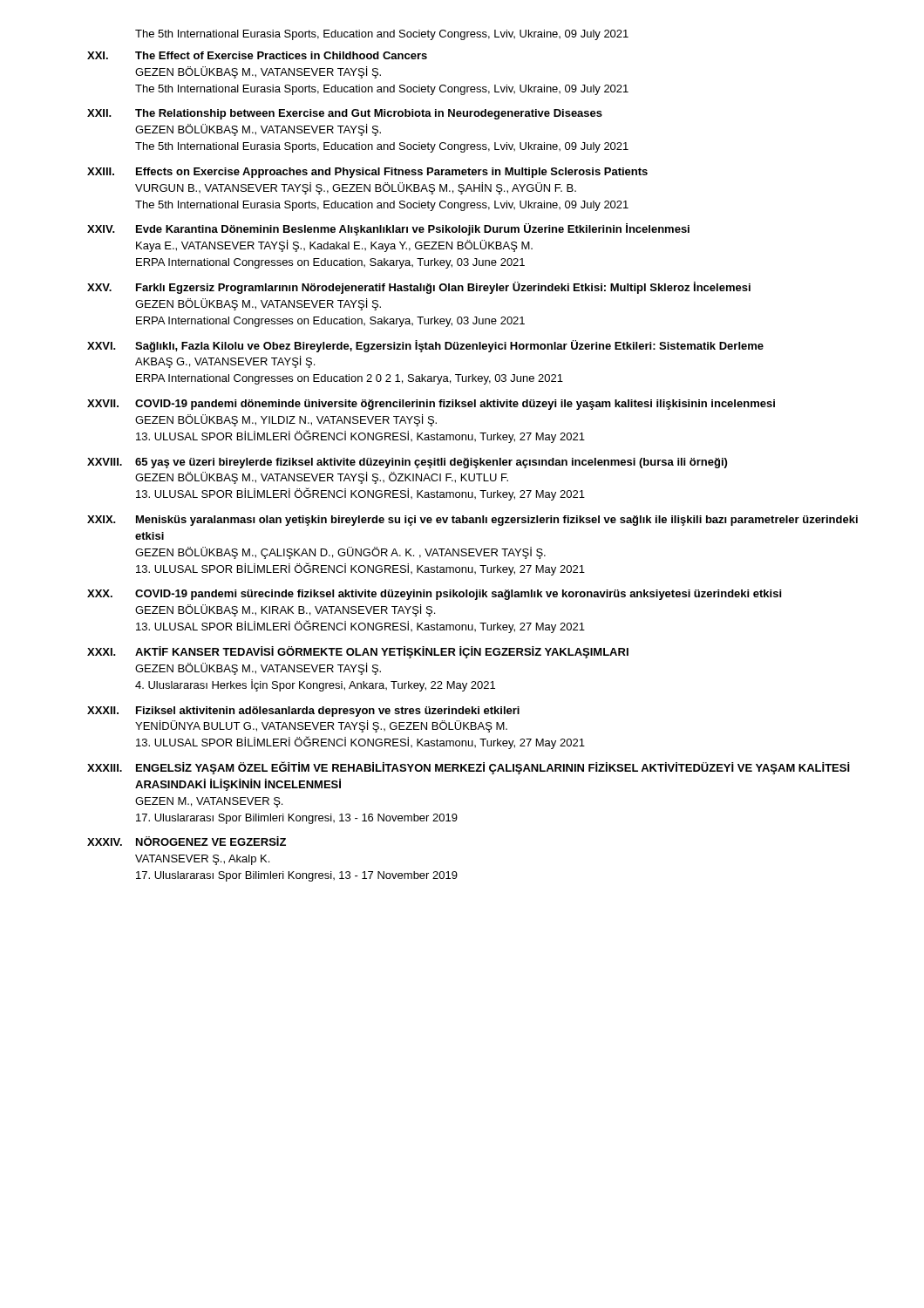This screenshot has height=1308, width=924.
Task: Point to the passage starting "XXVII. COVID-19 pandemi"
Action: coord(479,421)
